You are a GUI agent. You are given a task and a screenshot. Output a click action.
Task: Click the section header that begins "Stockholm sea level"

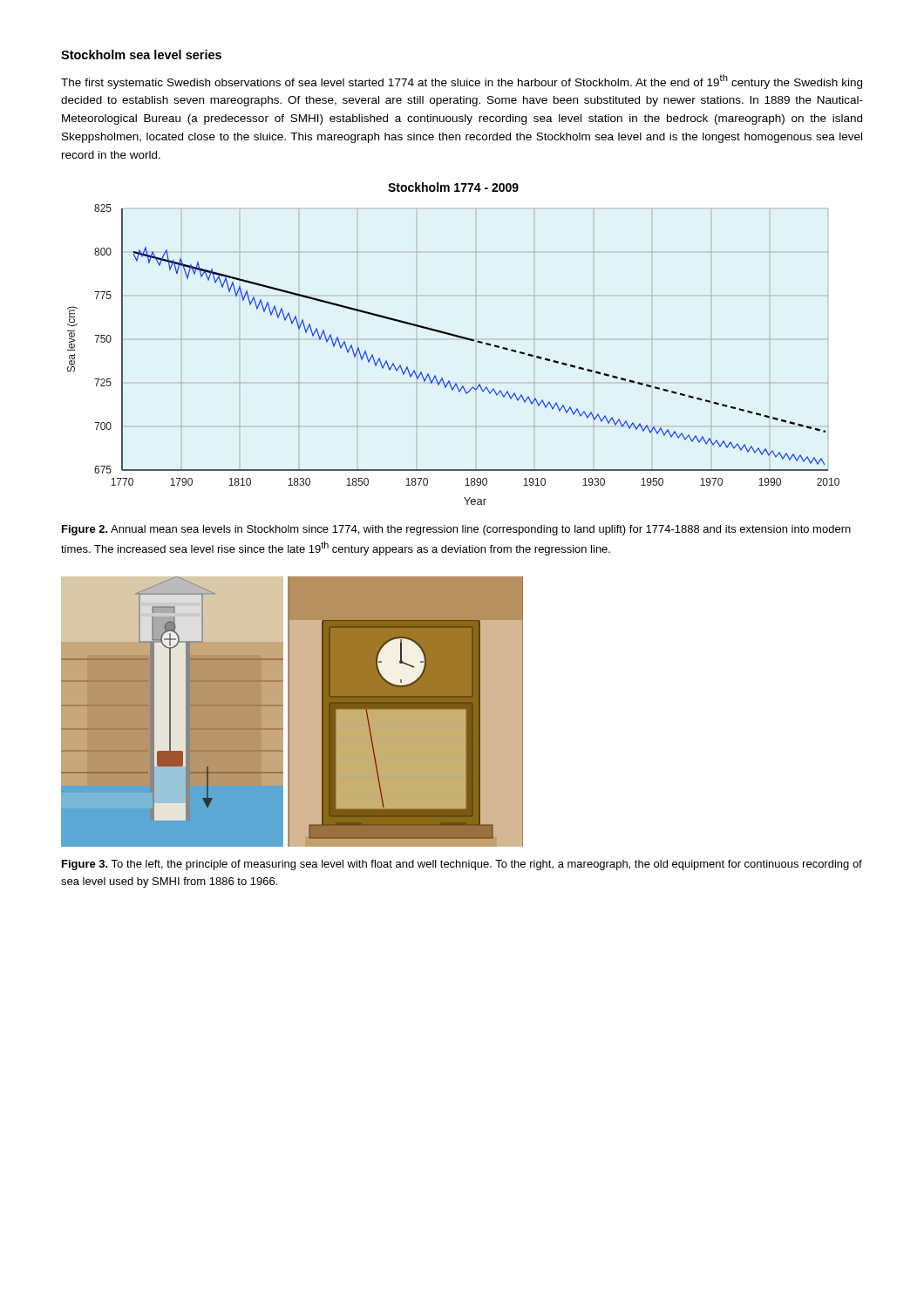(141, 55)
